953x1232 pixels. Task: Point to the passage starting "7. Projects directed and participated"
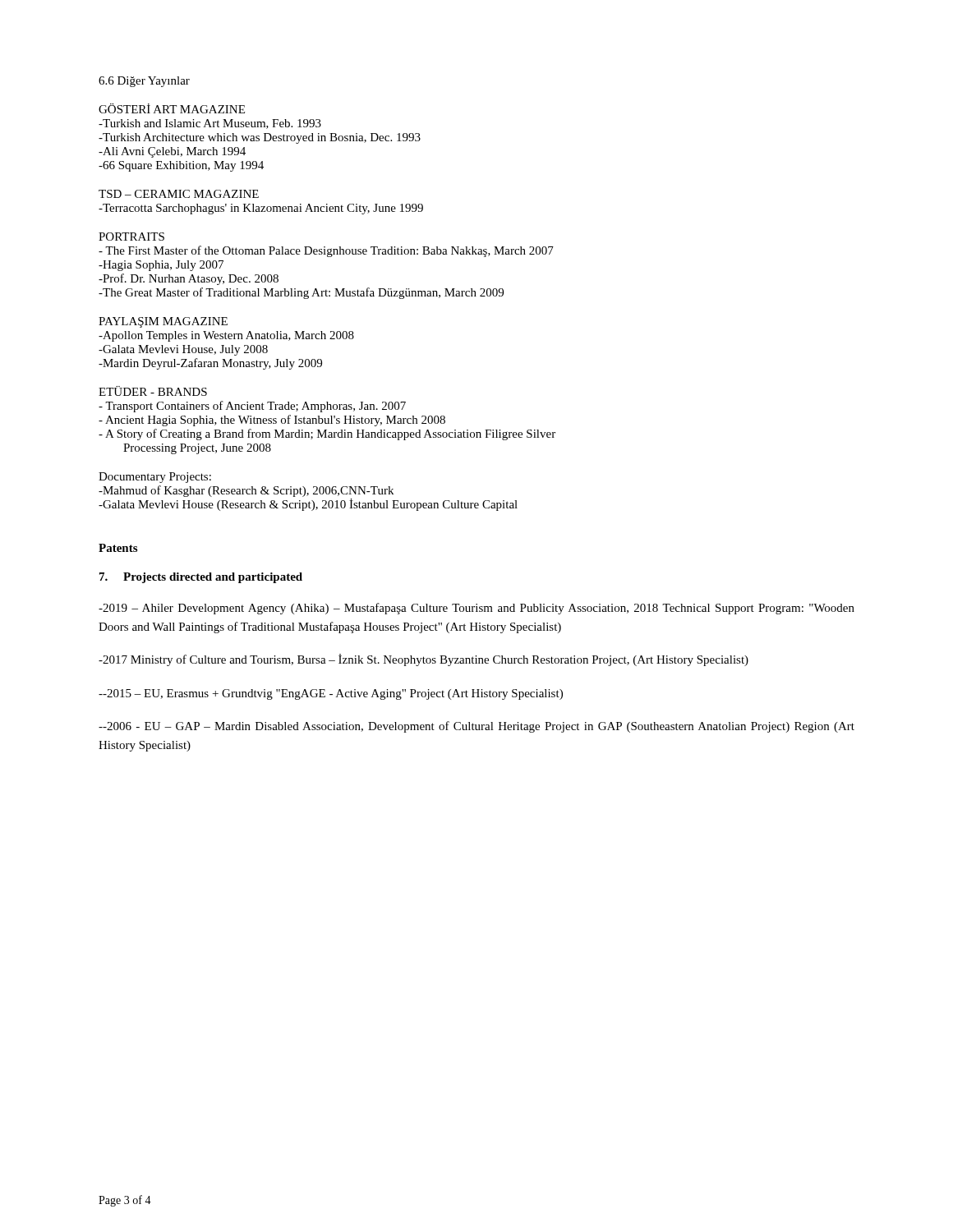(x=201, y=577)
